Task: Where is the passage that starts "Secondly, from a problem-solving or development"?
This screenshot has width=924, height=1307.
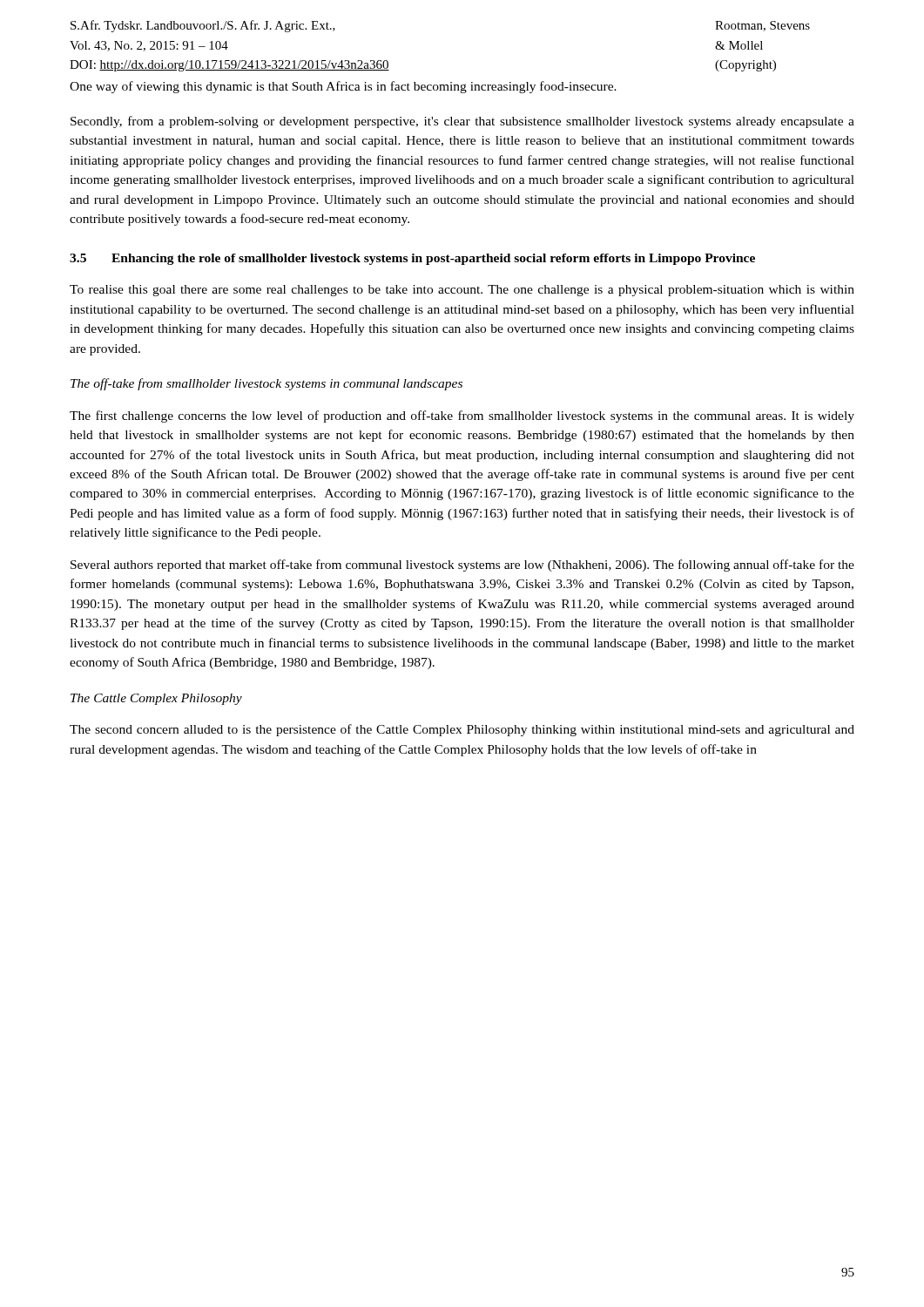Action: click(x=462, y=170)
